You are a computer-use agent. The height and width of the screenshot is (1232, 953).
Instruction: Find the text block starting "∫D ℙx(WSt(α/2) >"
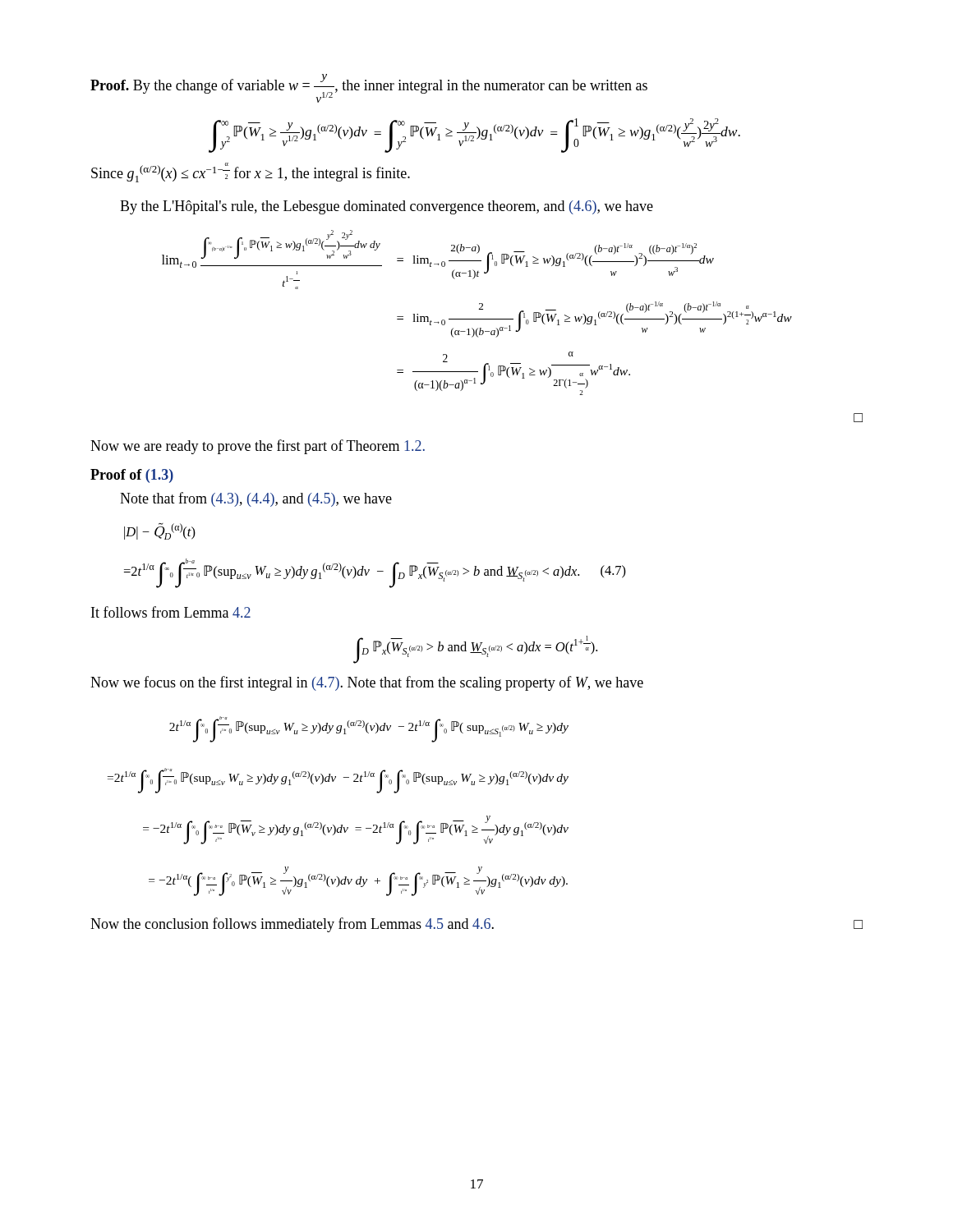pos(476,648)
